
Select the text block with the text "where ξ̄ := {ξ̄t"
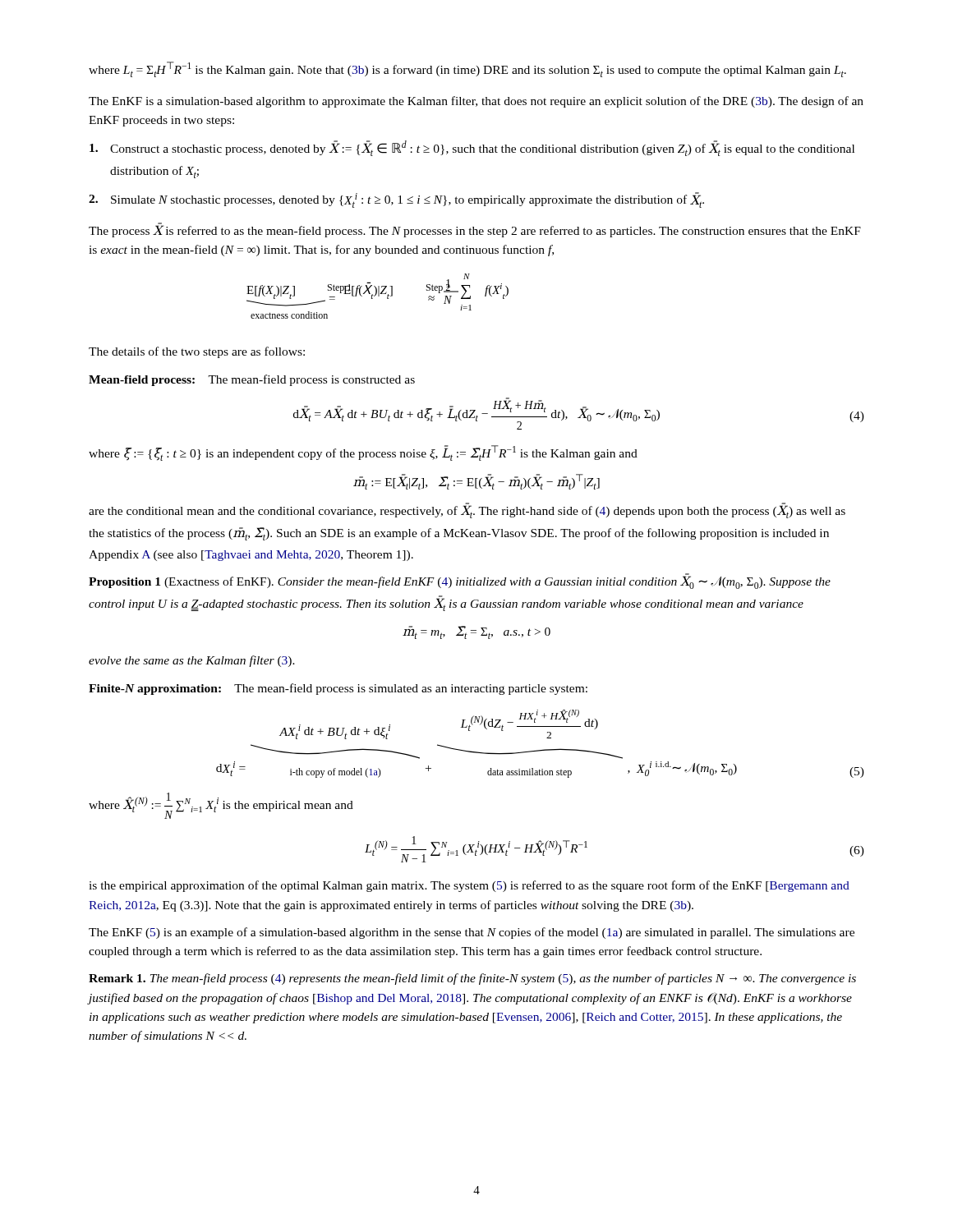(363, 454)
